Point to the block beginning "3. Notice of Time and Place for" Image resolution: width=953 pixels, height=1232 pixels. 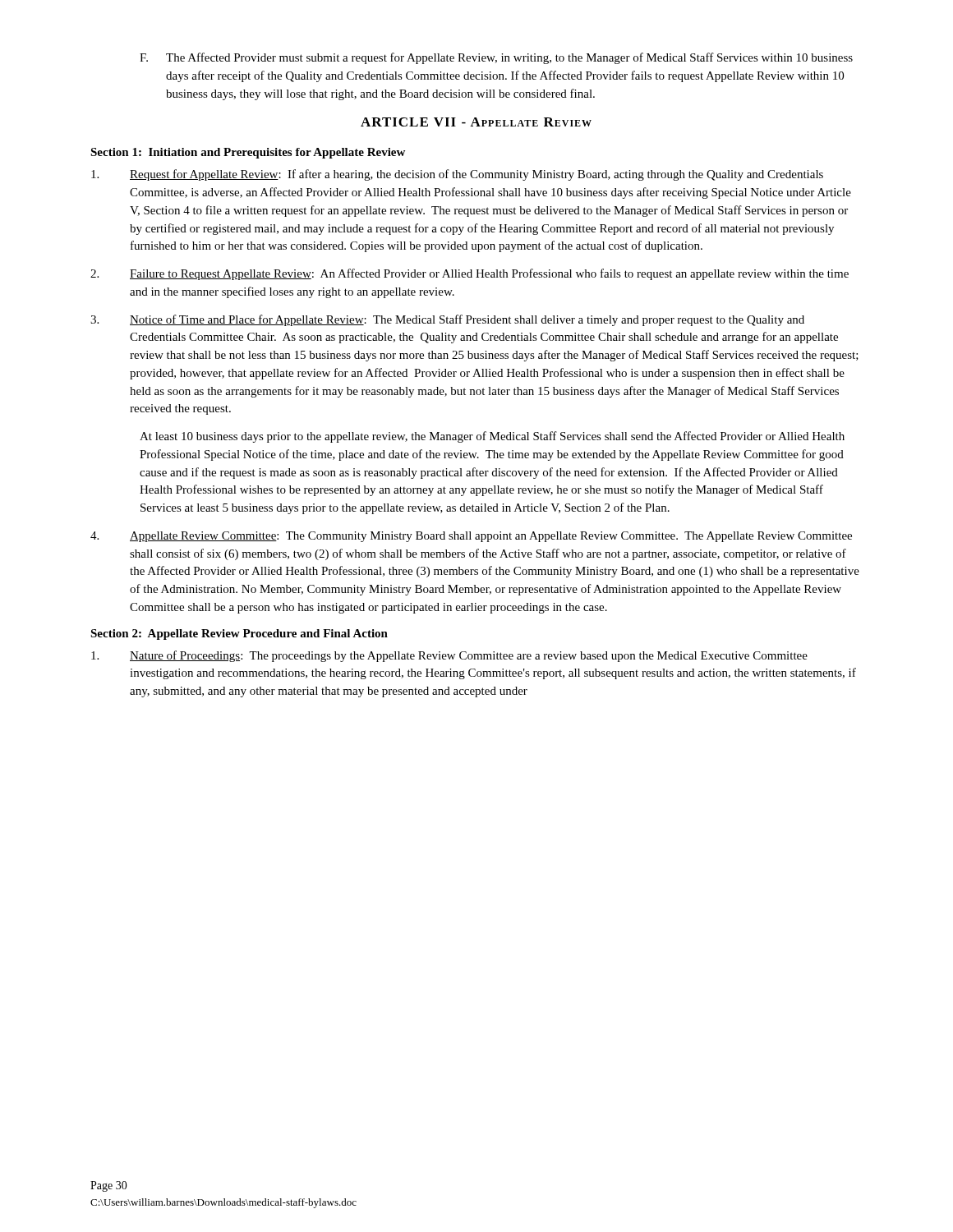click(476, 364)
